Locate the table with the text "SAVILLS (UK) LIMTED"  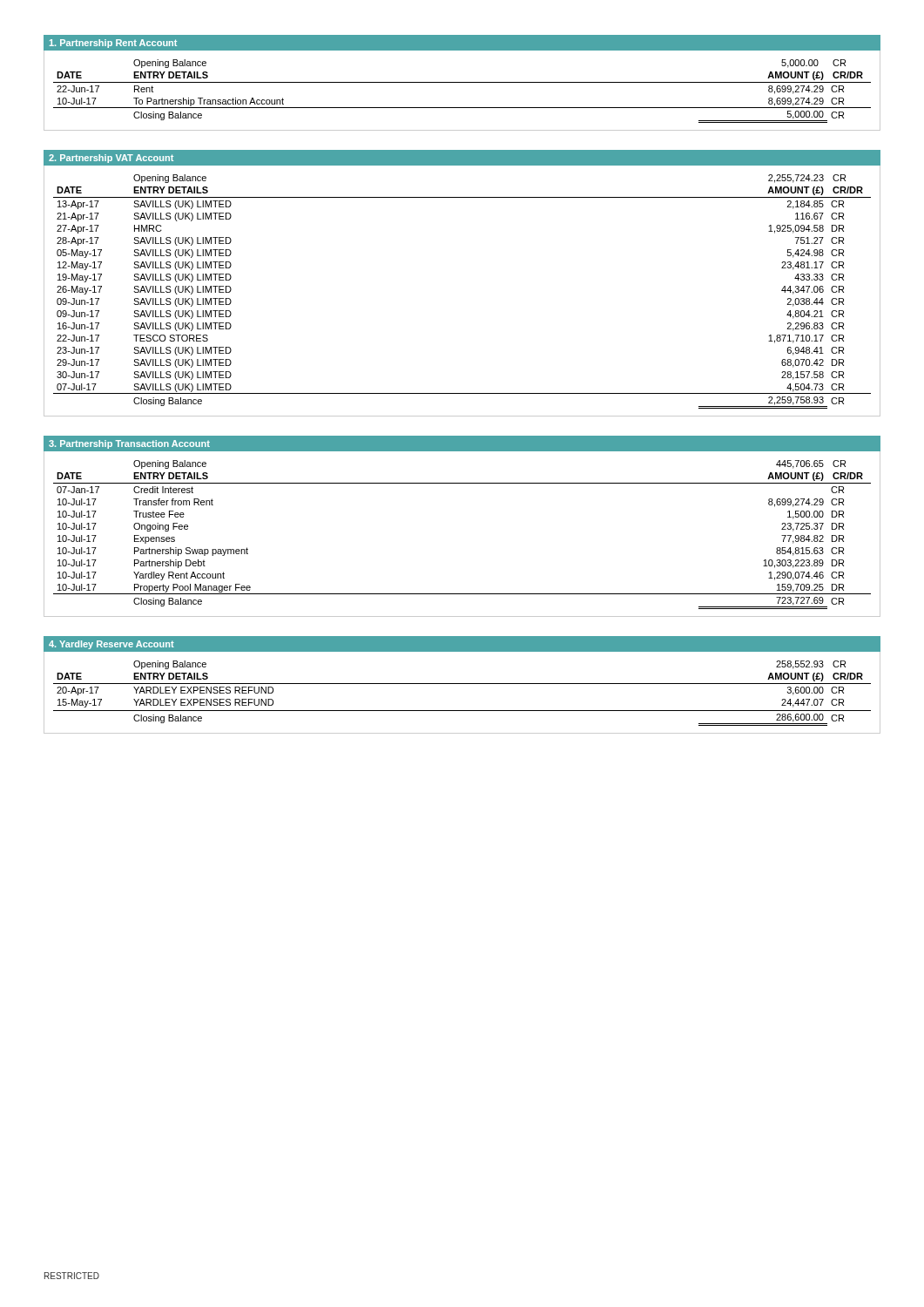tap(462, 291)
